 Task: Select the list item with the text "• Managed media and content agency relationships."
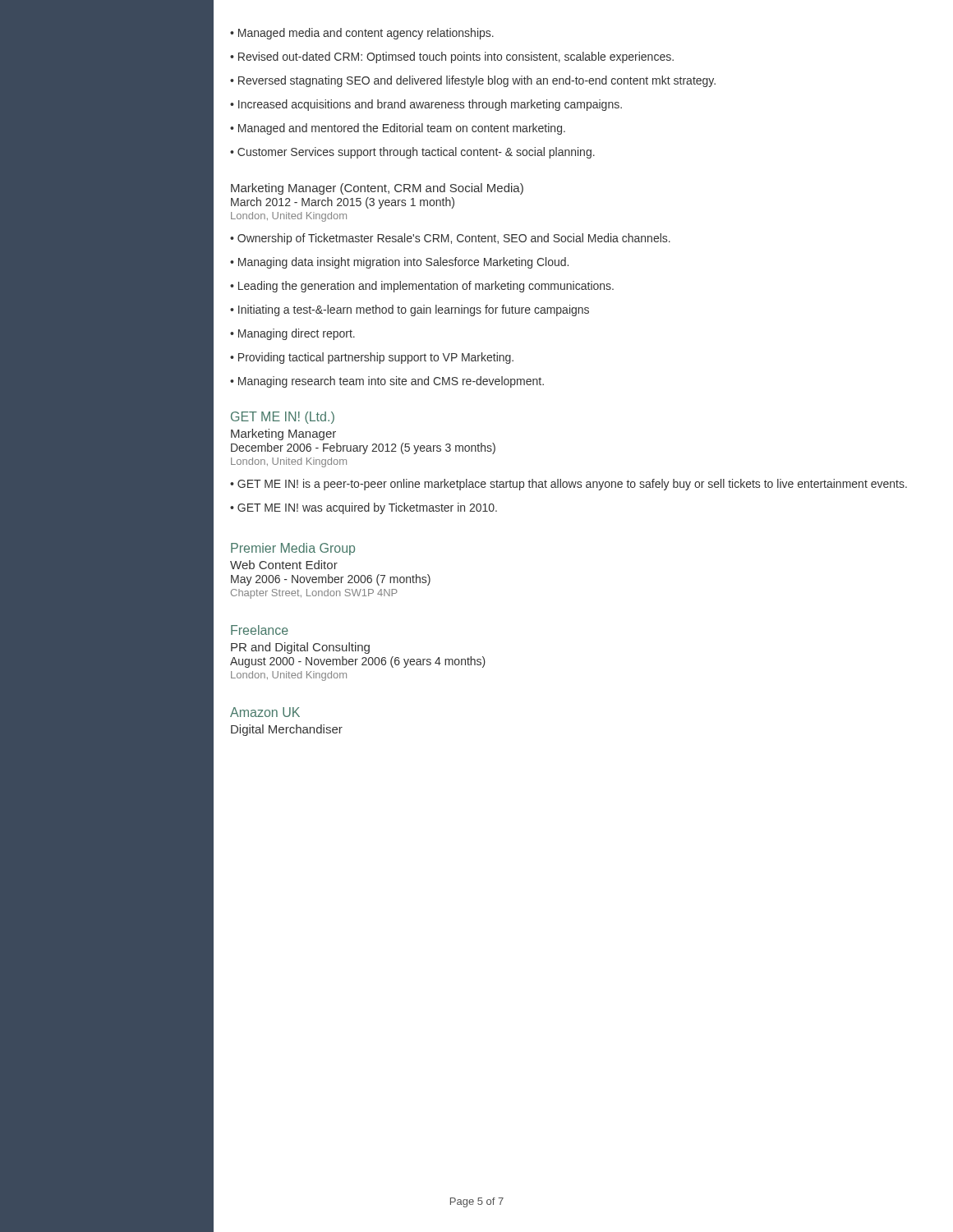[x=362, y=33]
